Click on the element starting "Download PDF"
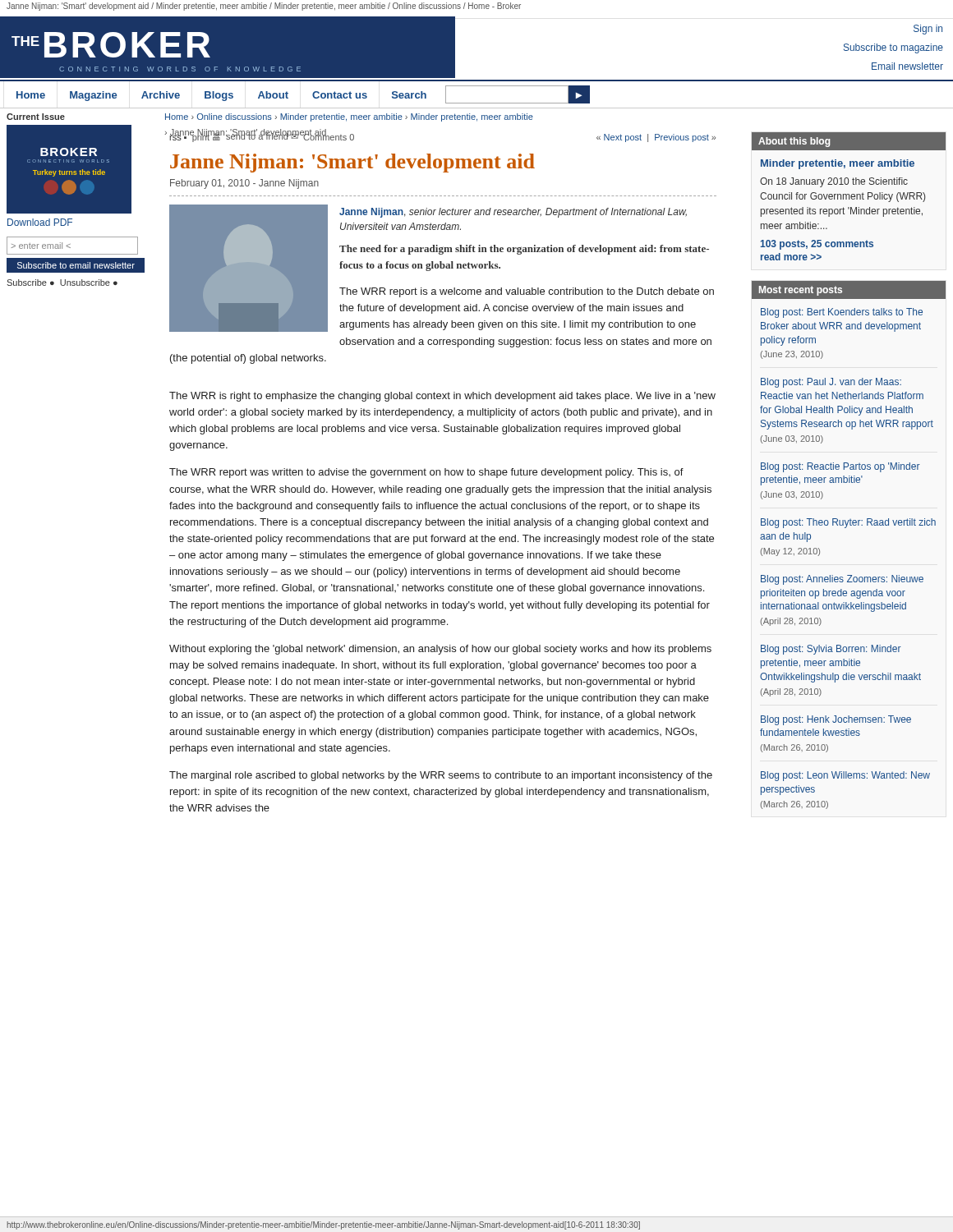The height and width of the screenshot is (1232, 953). [40, 223]
